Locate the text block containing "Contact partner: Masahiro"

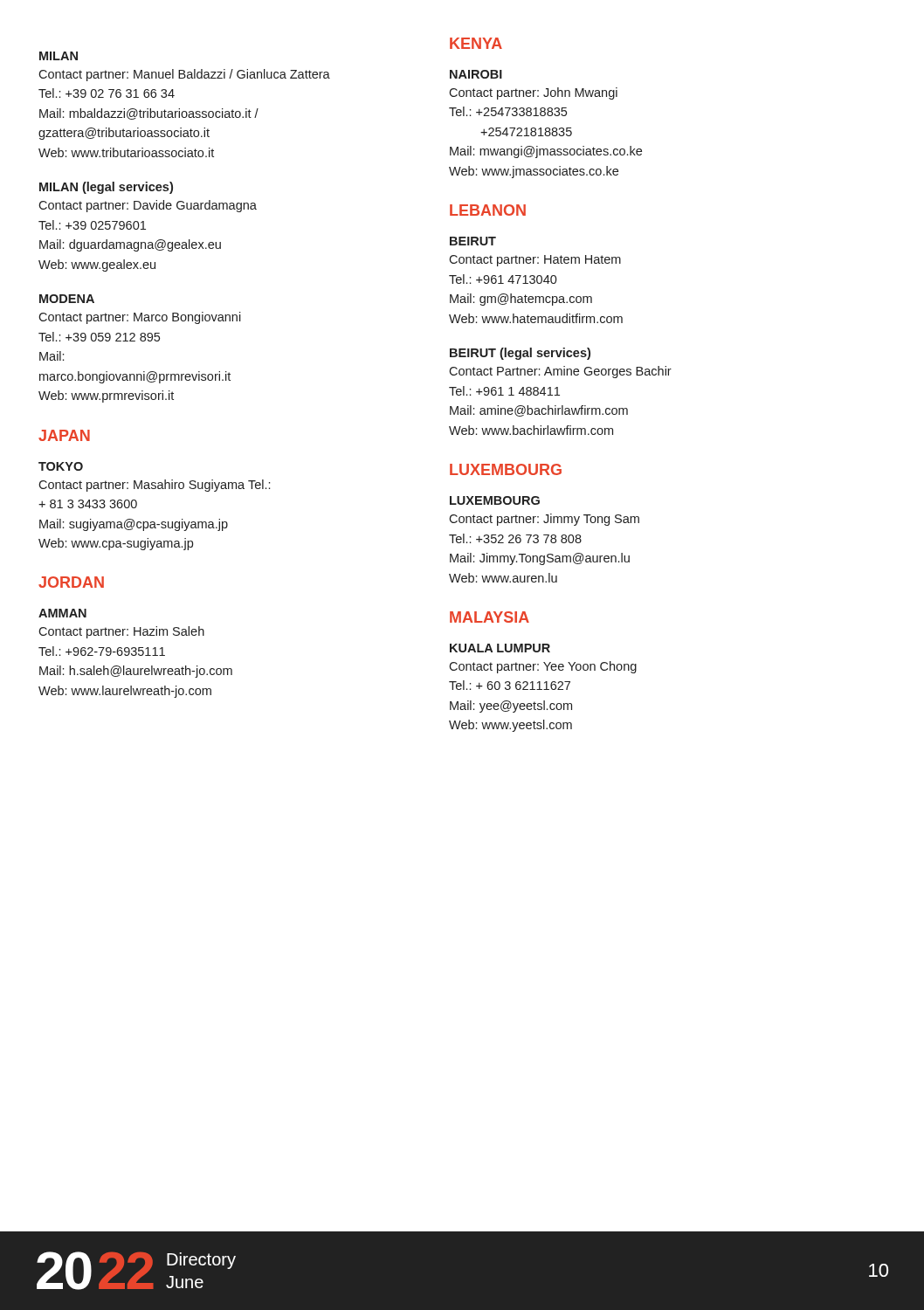click(231, 514)
